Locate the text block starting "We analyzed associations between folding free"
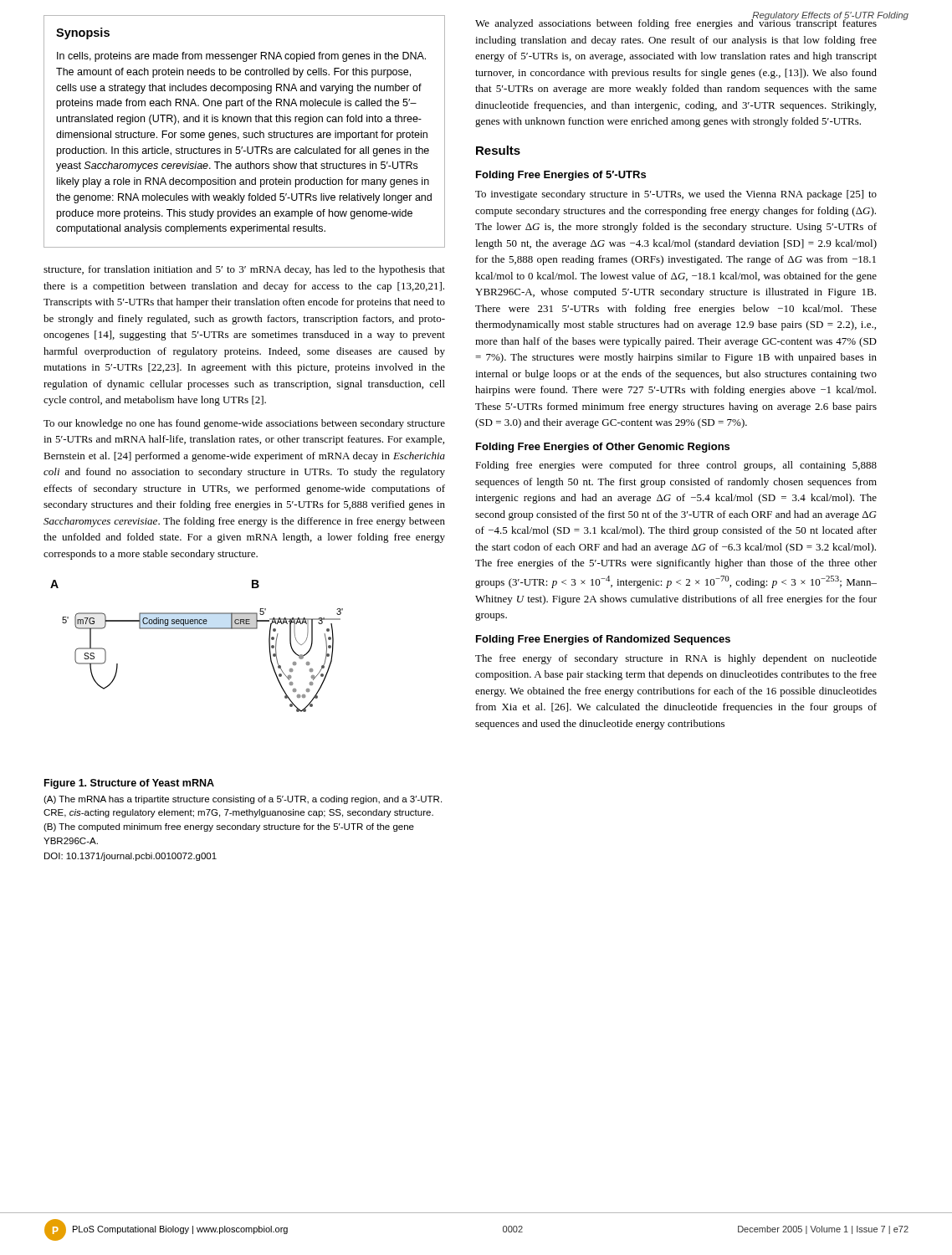This screenshot has width=952, height=1255. pyautogui.click(x=676, y=72)
